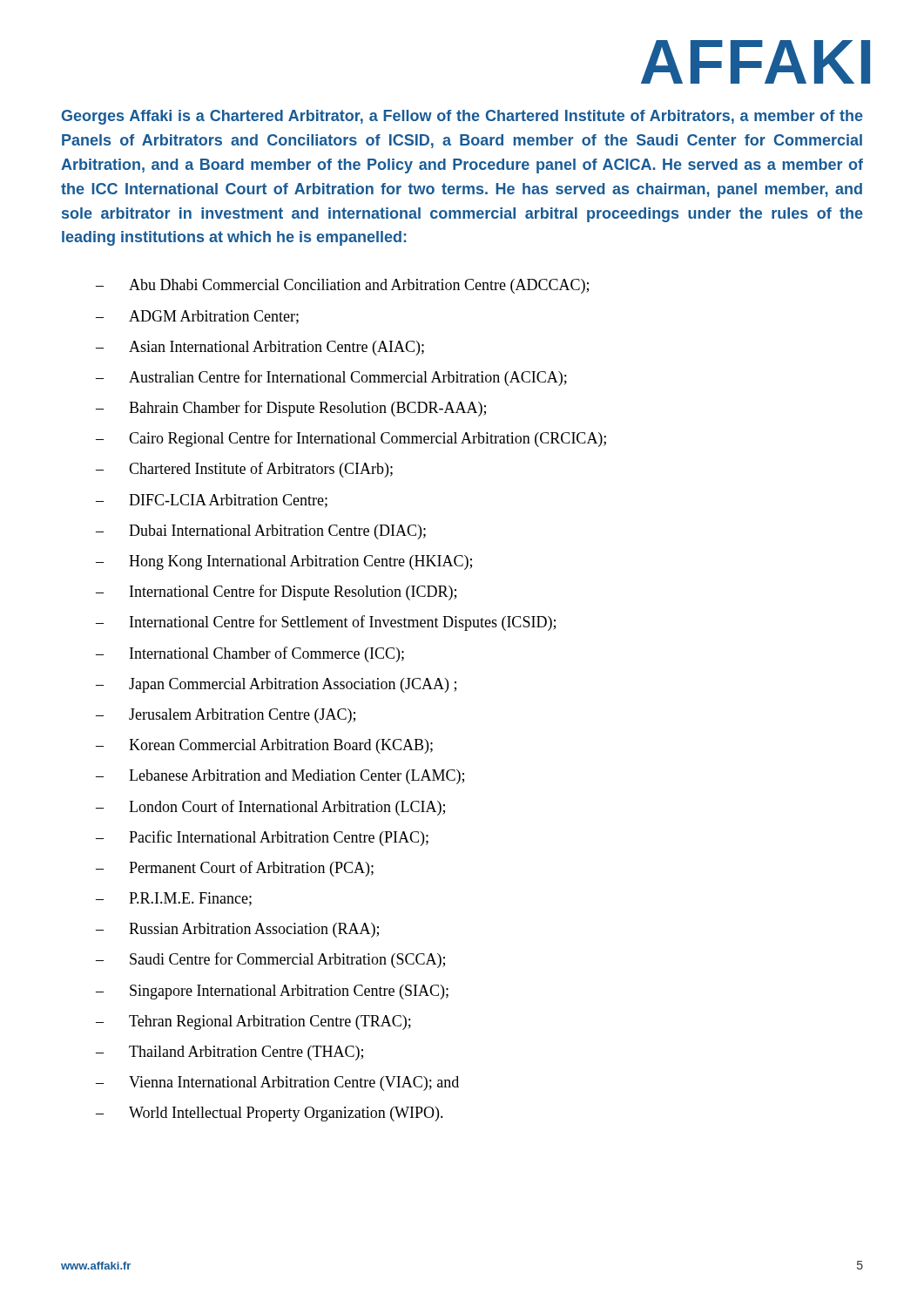
Task: Click on the passage starting "– Thailand Arbitration Centre (THAC);"
Action: [230, 1052]
